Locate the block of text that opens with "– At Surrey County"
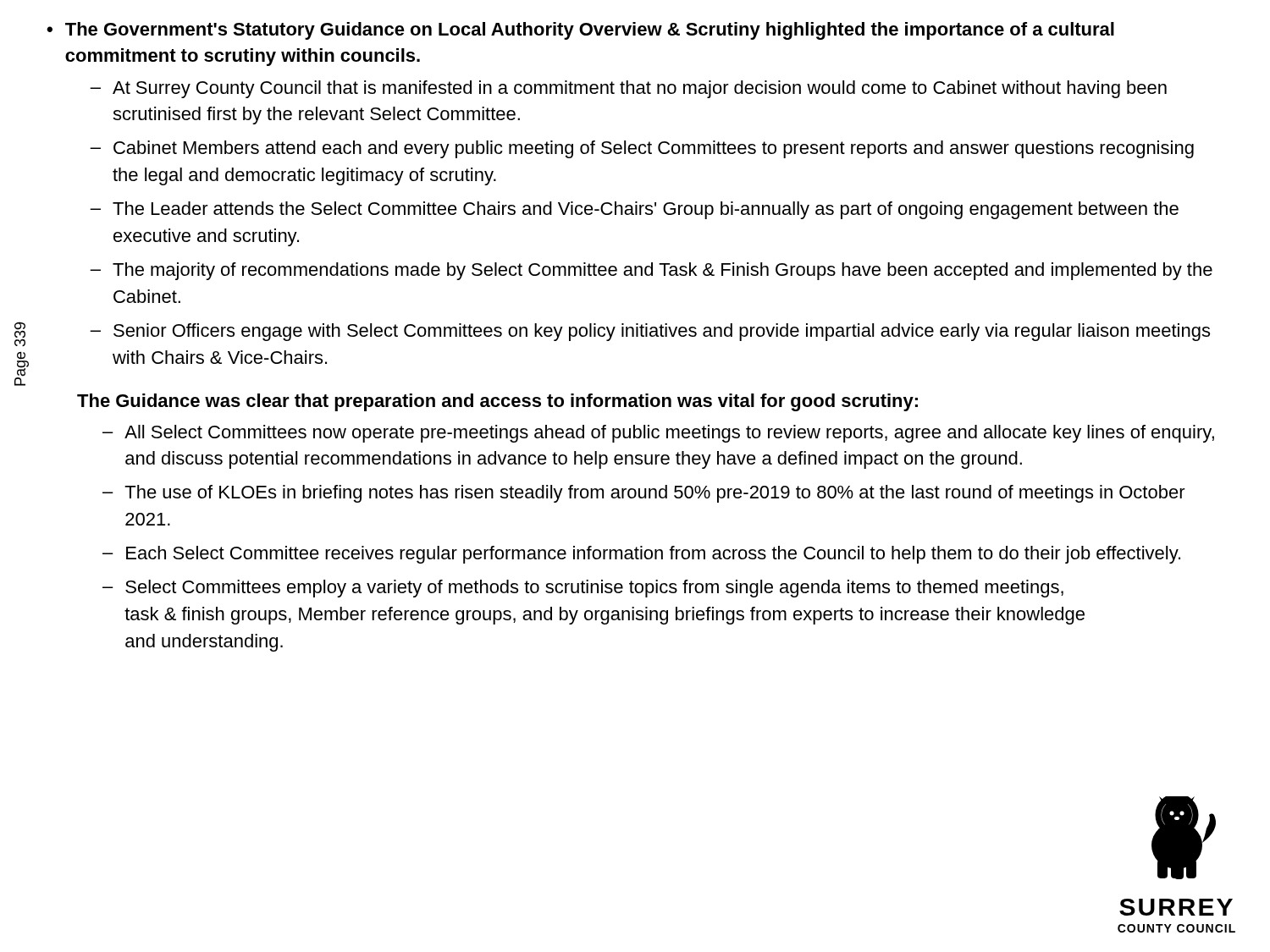This screenshot has width=1270, height=952. 655,101
